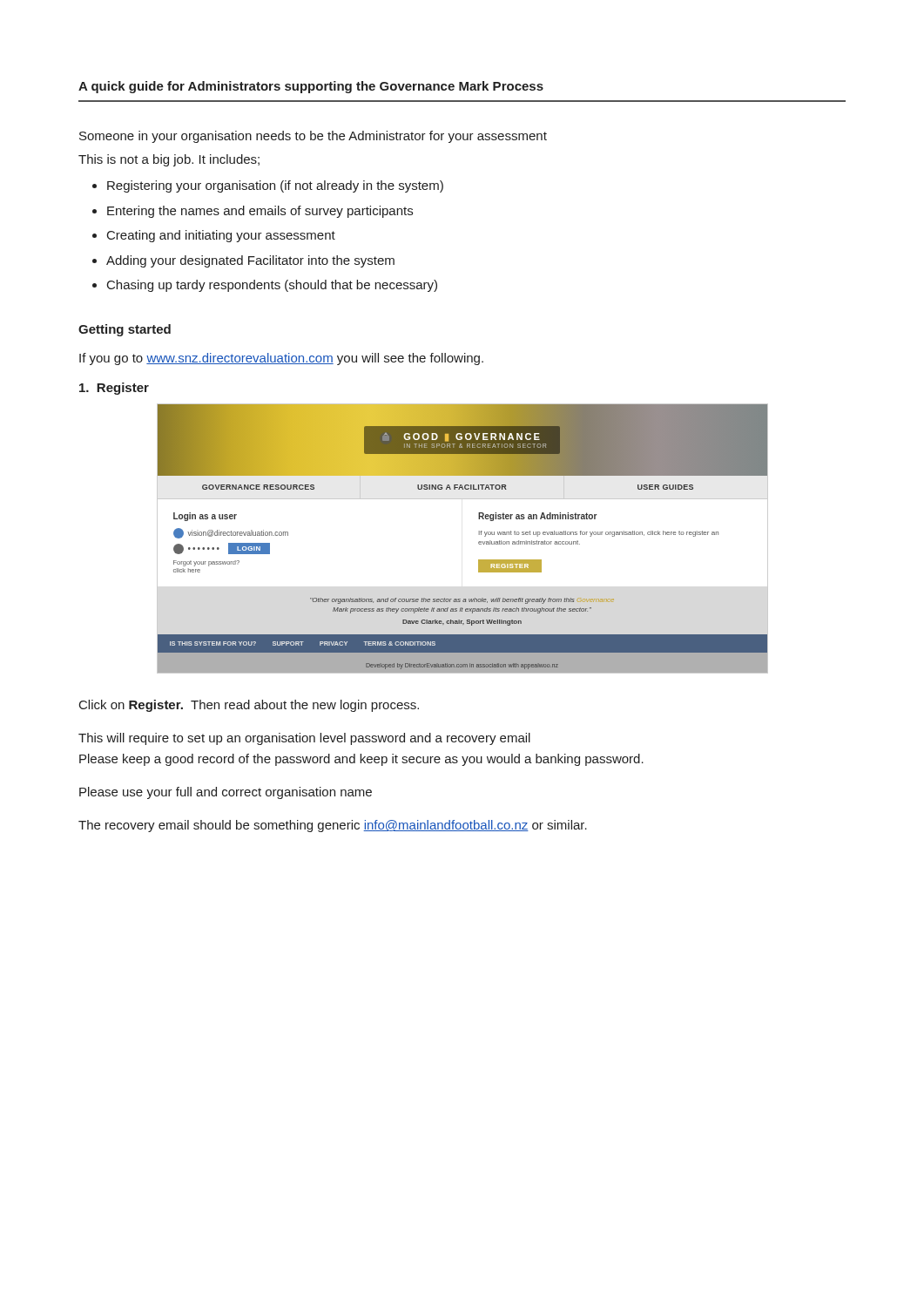Locate the section header that reads "1. Register"
This screenshot has width=924, height=1307.
tap(114, 387)
